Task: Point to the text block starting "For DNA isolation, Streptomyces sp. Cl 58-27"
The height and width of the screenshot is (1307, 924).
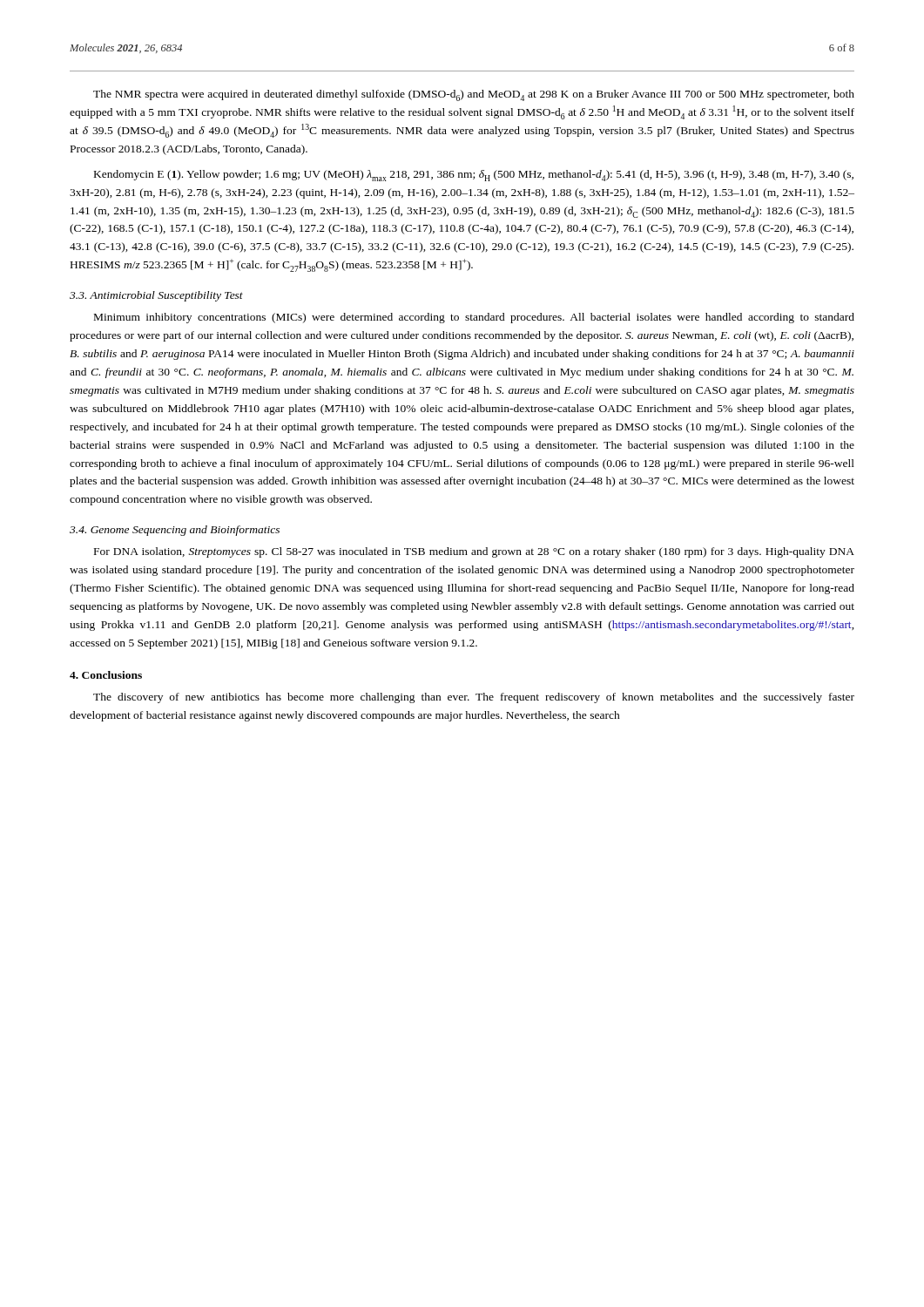Action: (x=462, y=598)
